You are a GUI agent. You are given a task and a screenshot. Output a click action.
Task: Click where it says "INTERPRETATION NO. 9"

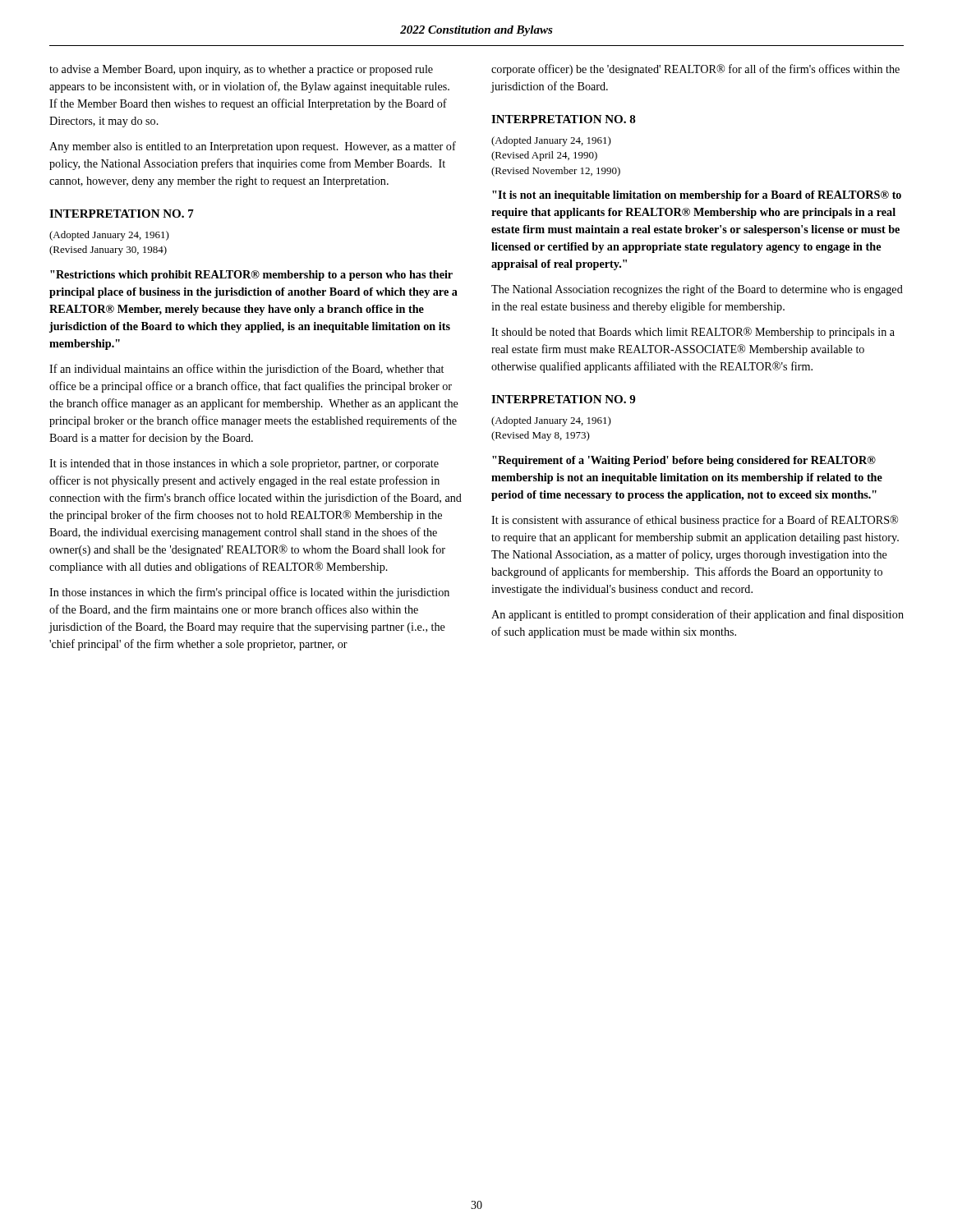563,399
